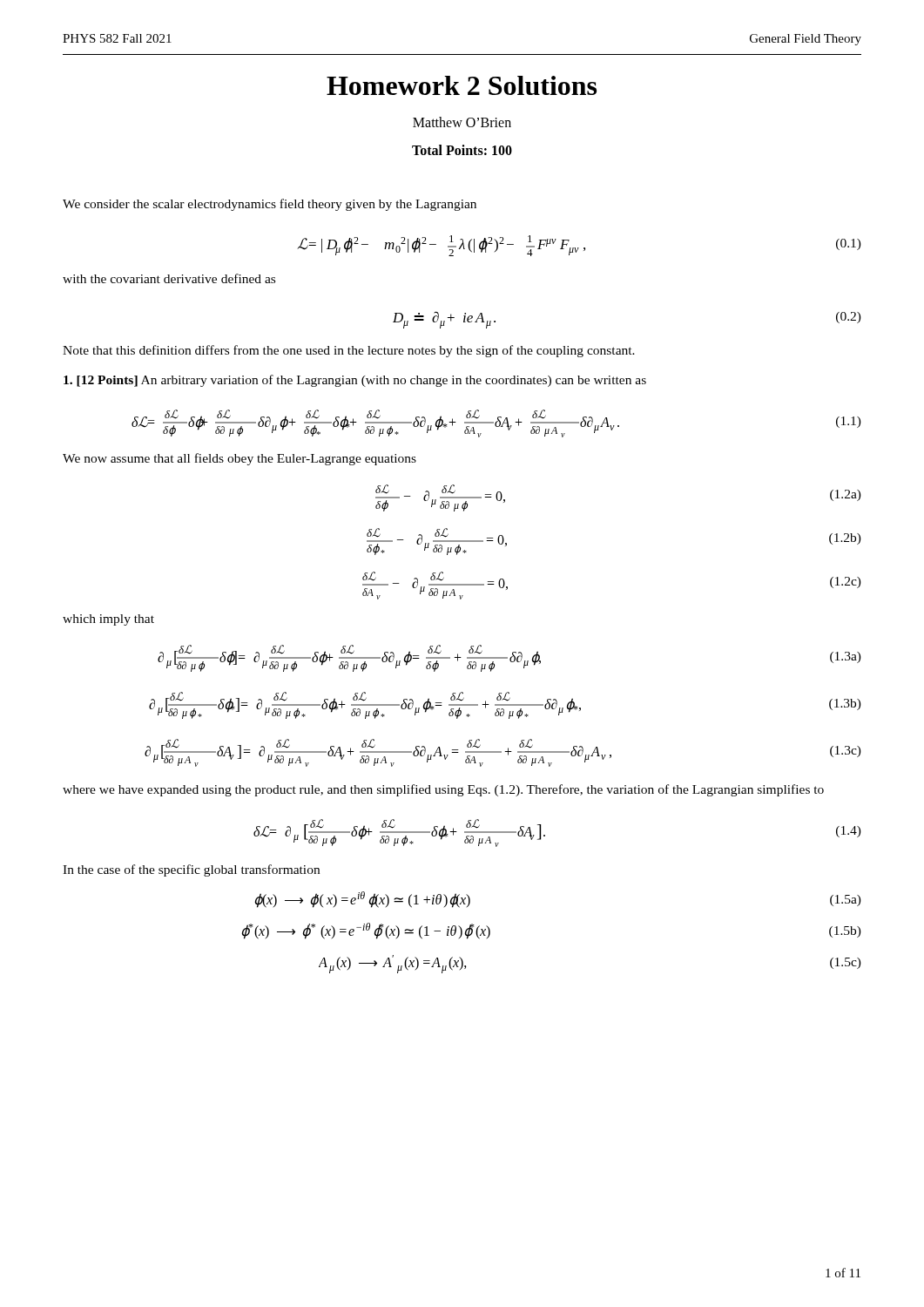Locate the block starting "Homework 2 Solutions"

(x=462, y=85)
